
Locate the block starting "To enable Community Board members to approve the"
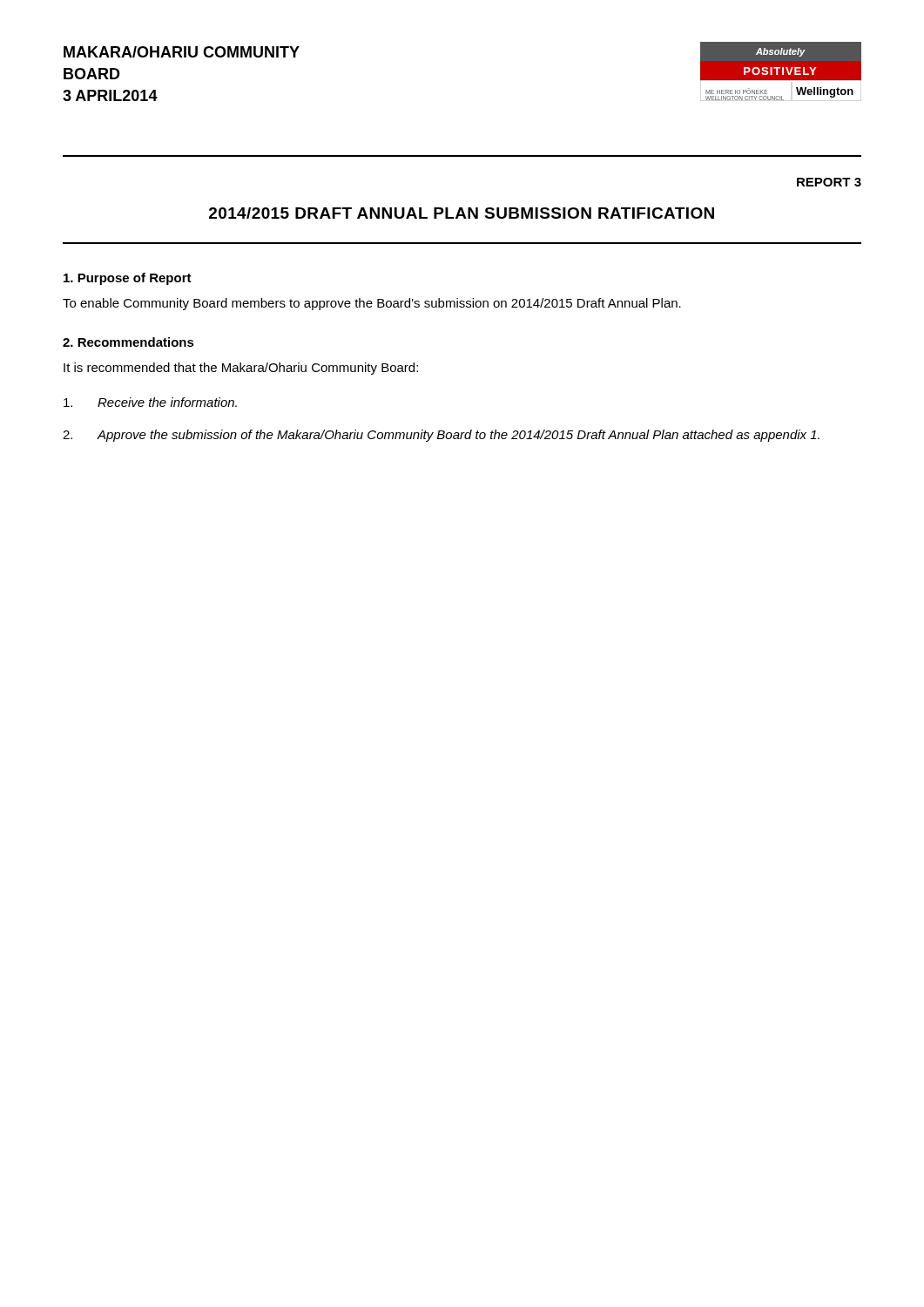[372, 303]
